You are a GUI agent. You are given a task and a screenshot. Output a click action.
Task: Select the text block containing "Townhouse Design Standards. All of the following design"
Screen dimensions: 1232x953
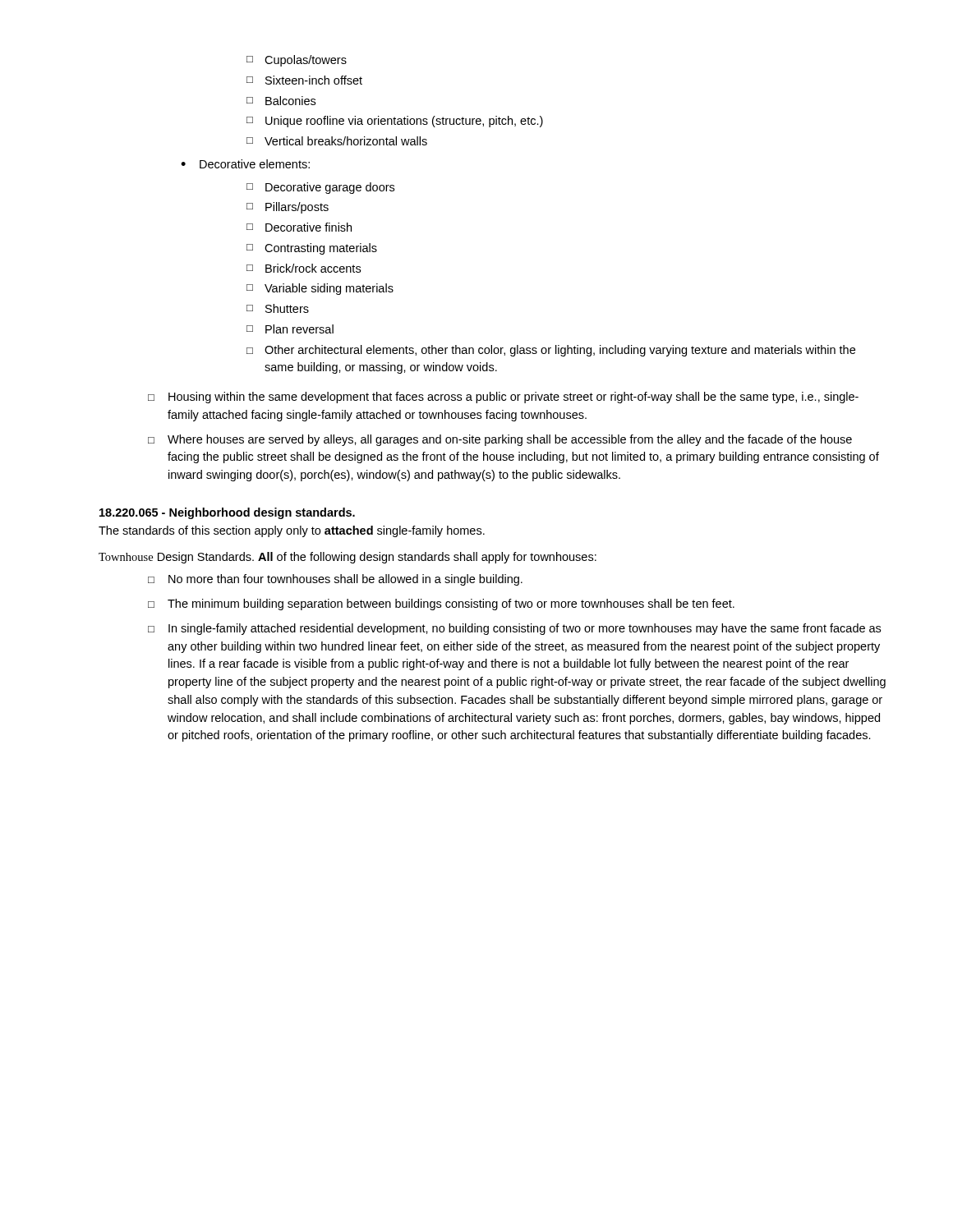(x=348, y=556)
